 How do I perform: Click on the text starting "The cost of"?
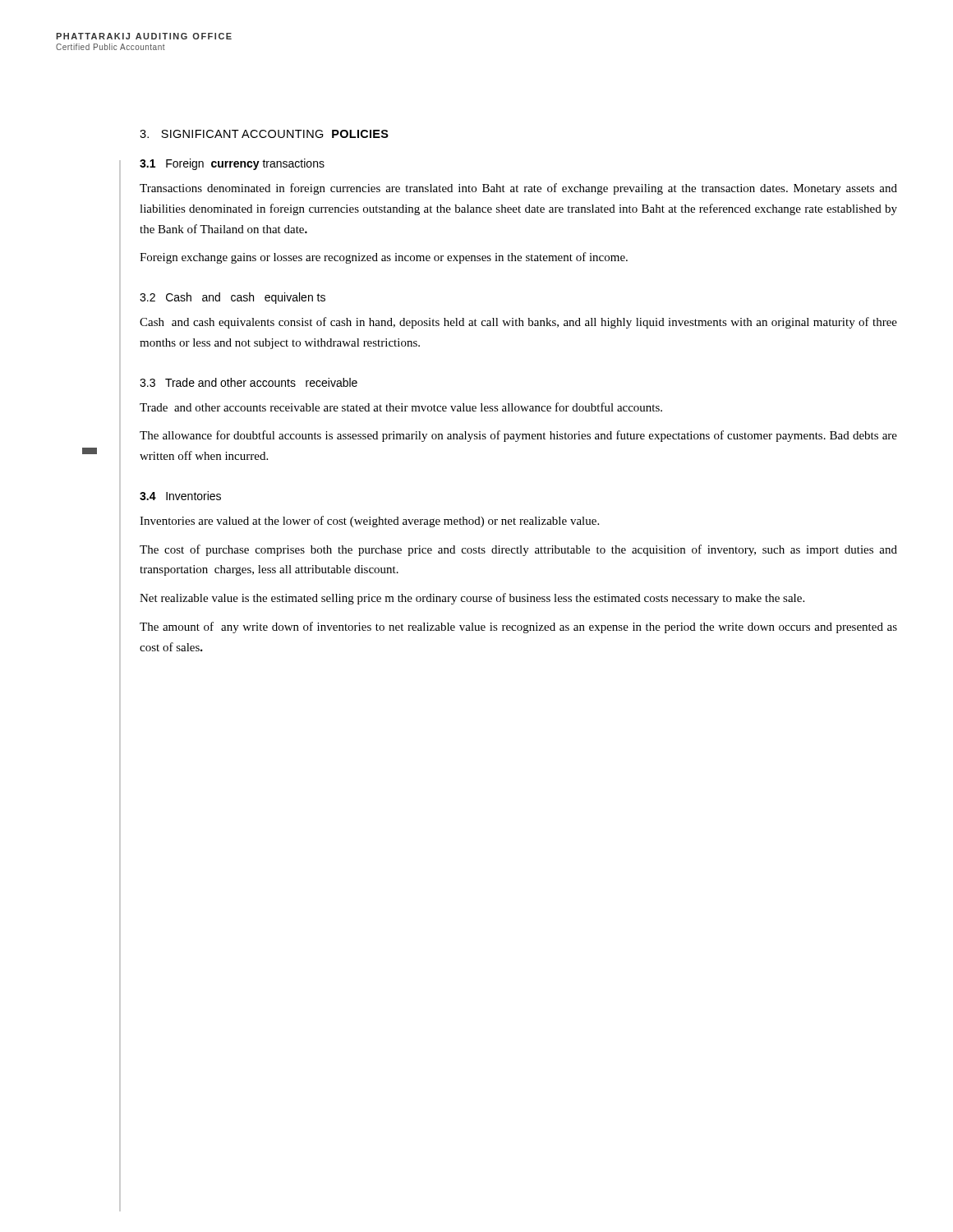[518, 559]
